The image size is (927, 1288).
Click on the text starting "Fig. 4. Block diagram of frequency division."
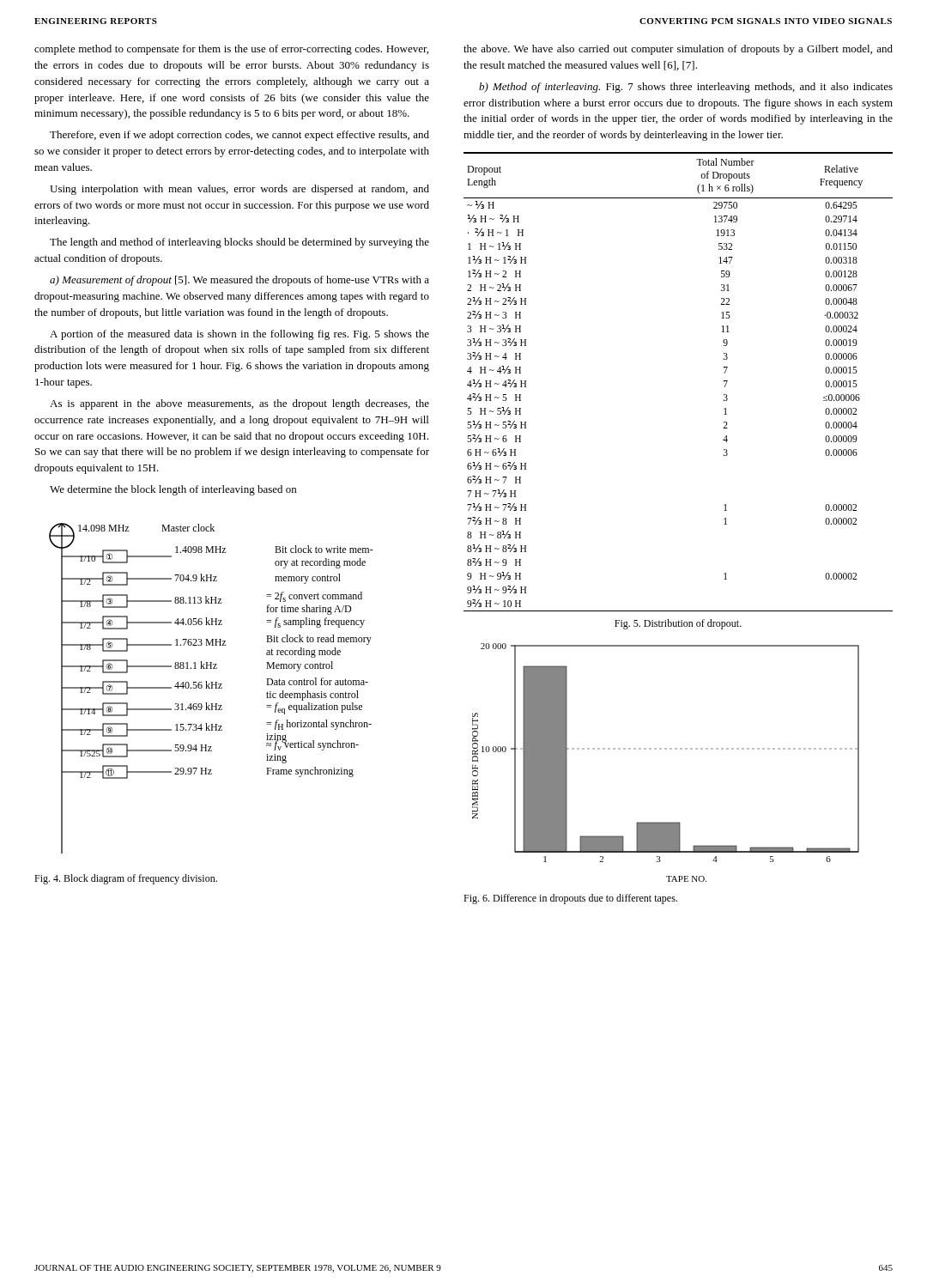(x=126, y=878)
